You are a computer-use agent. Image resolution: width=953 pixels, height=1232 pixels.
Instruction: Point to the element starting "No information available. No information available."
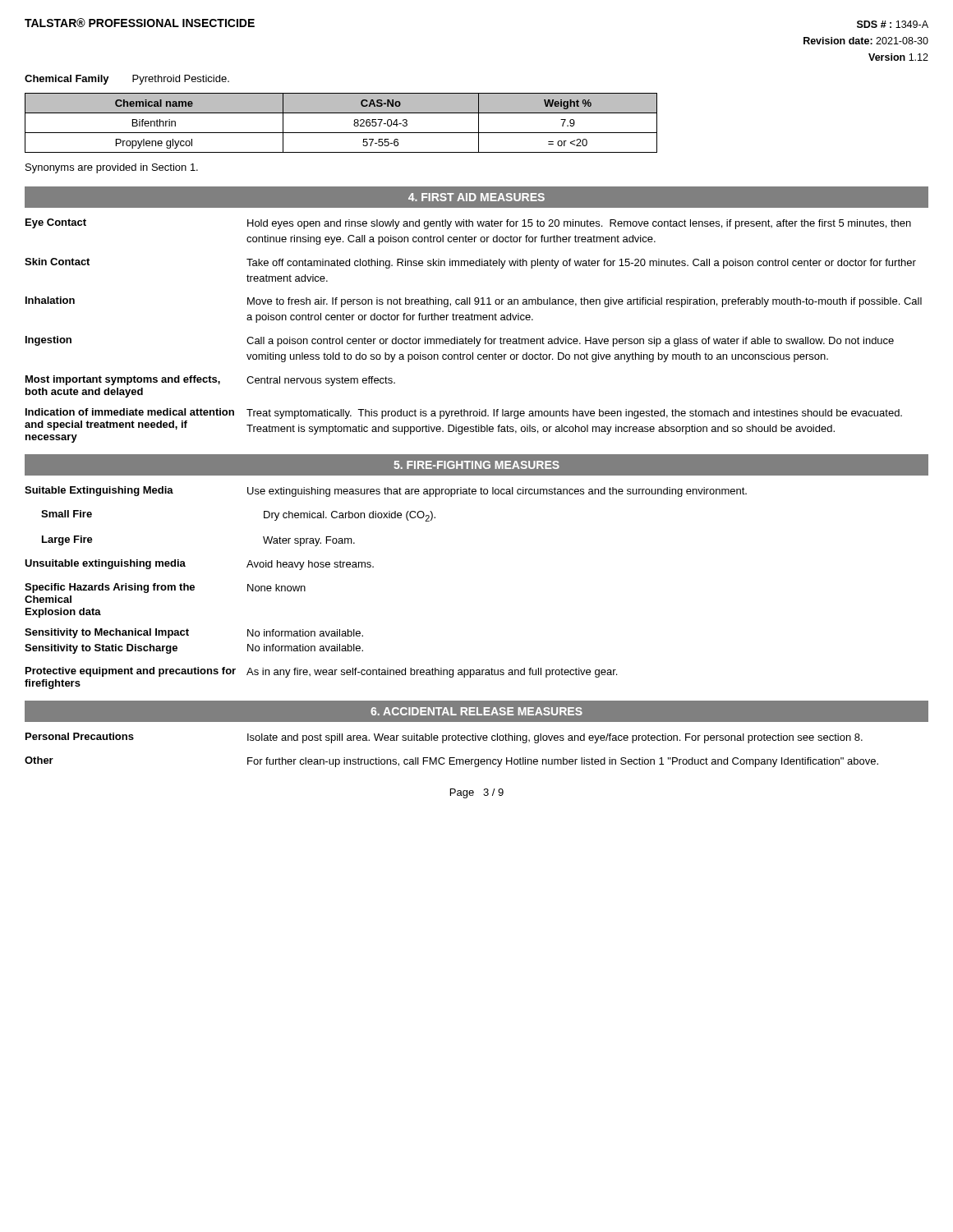[305, 640]
